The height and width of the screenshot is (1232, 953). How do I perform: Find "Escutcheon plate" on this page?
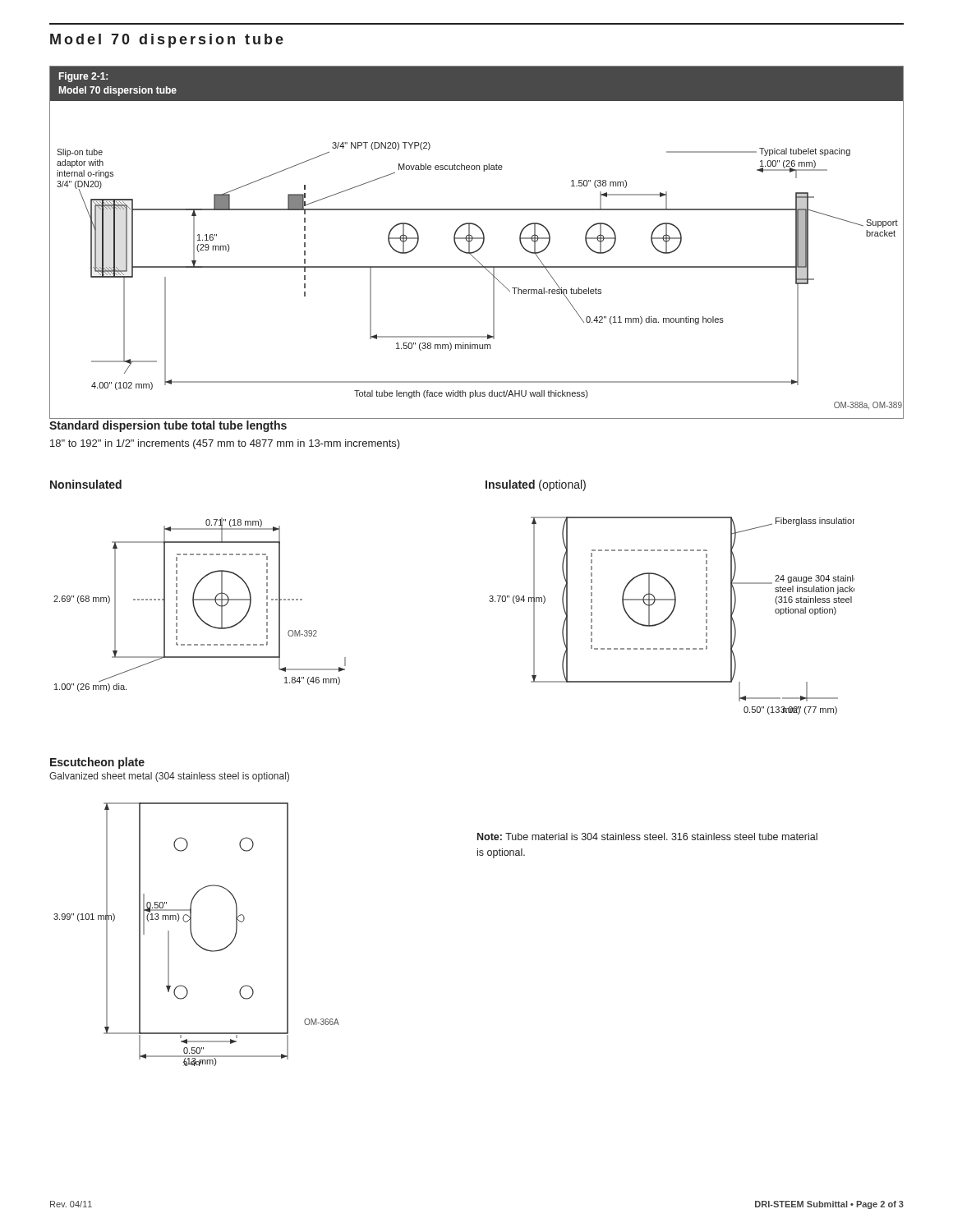(97, 762)
